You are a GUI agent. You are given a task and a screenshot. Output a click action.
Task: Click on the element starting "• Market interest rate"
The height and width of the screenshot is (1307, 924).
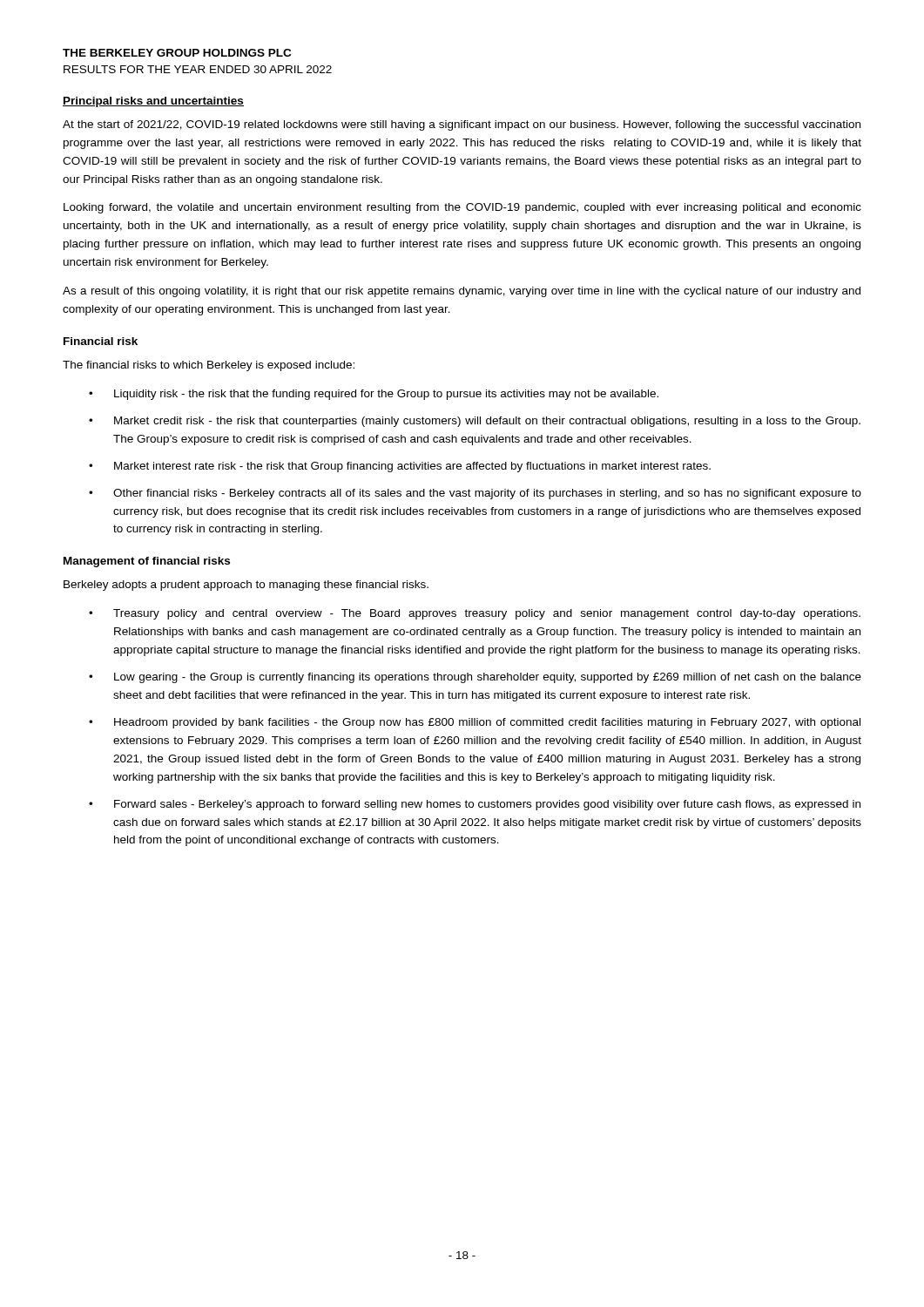pos(475,466)
